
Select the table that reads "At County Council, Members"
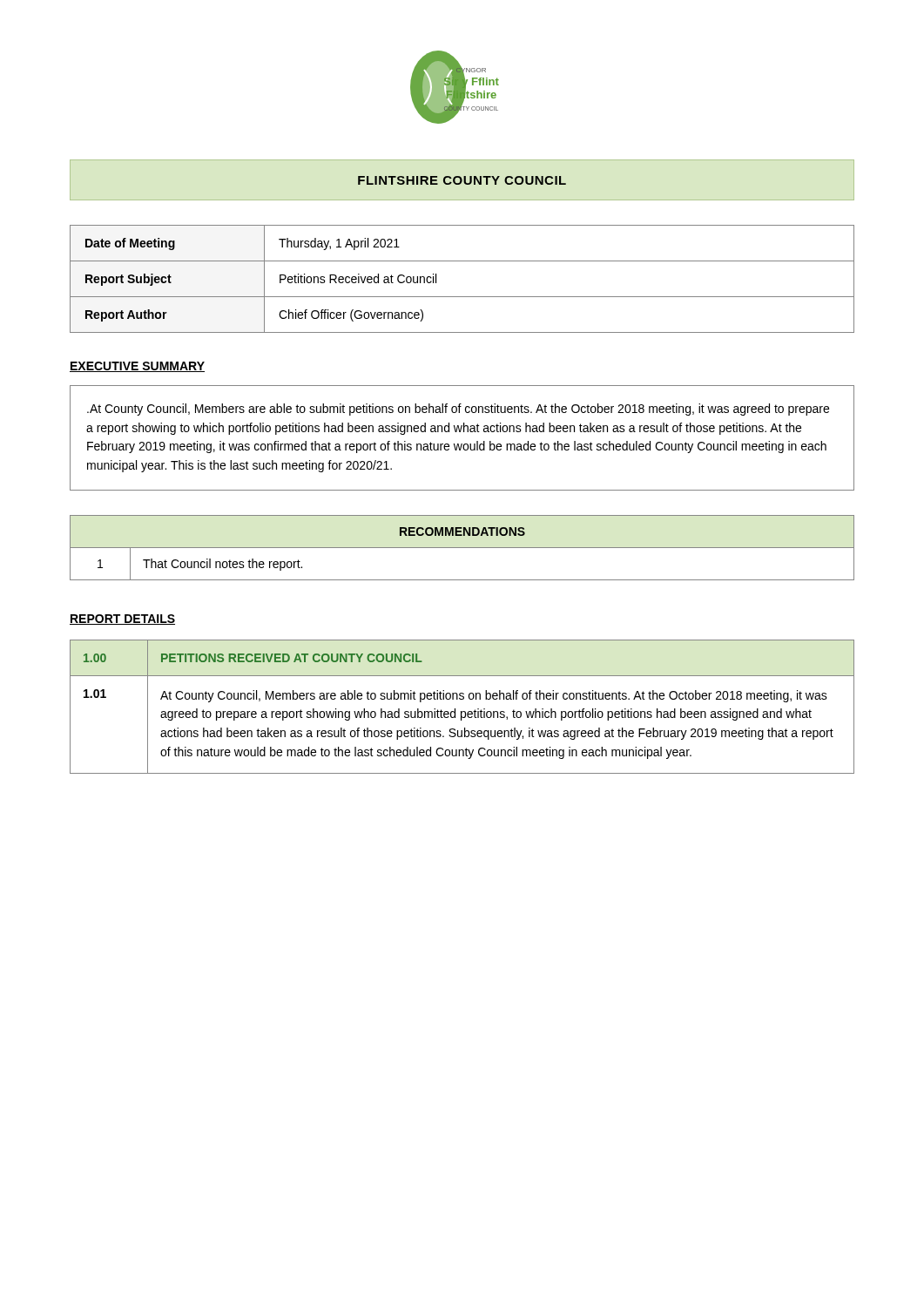coord(462,706)
